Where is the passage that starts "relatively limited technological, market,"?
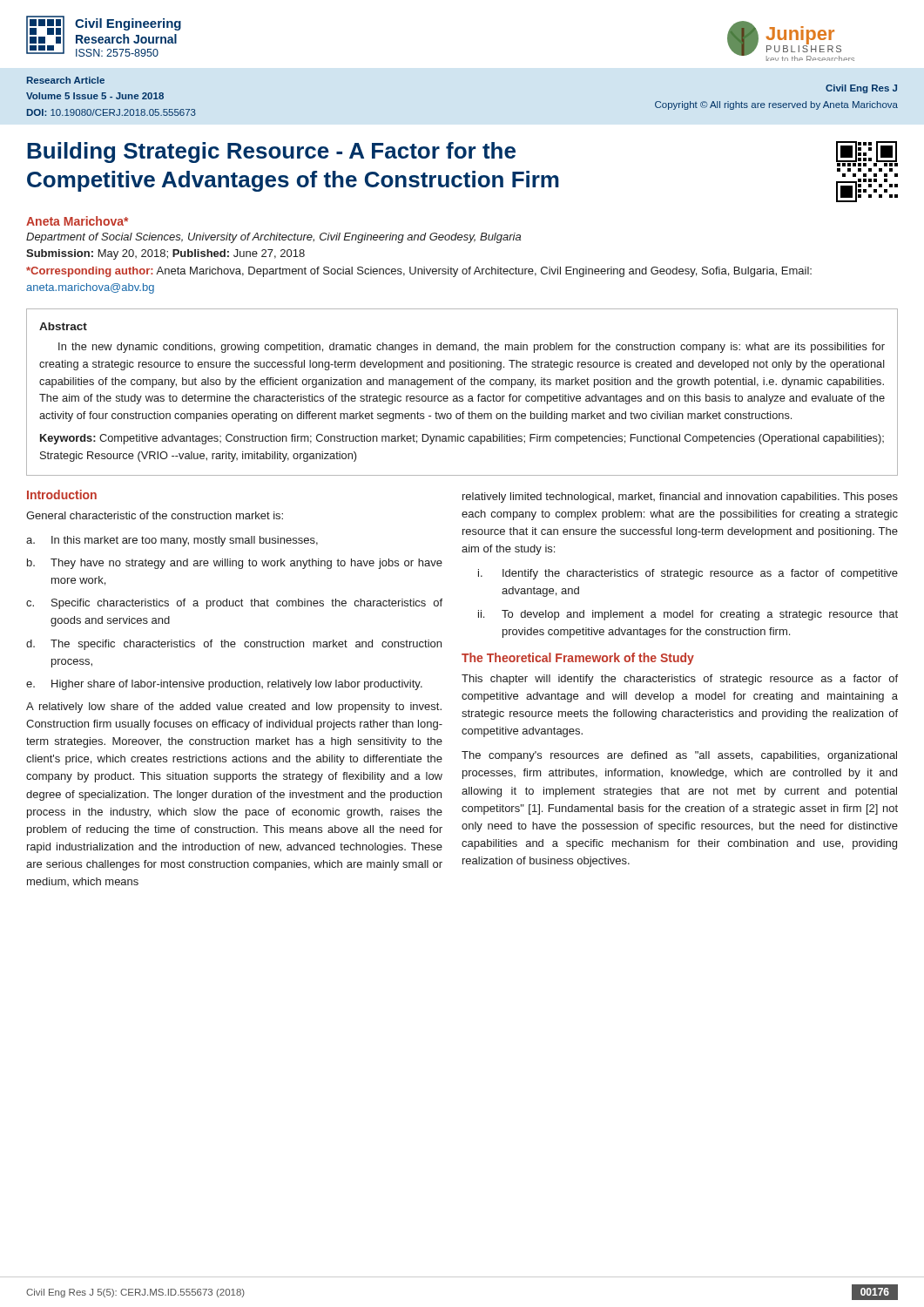The image size is (924, 1307). pos(680,522)
